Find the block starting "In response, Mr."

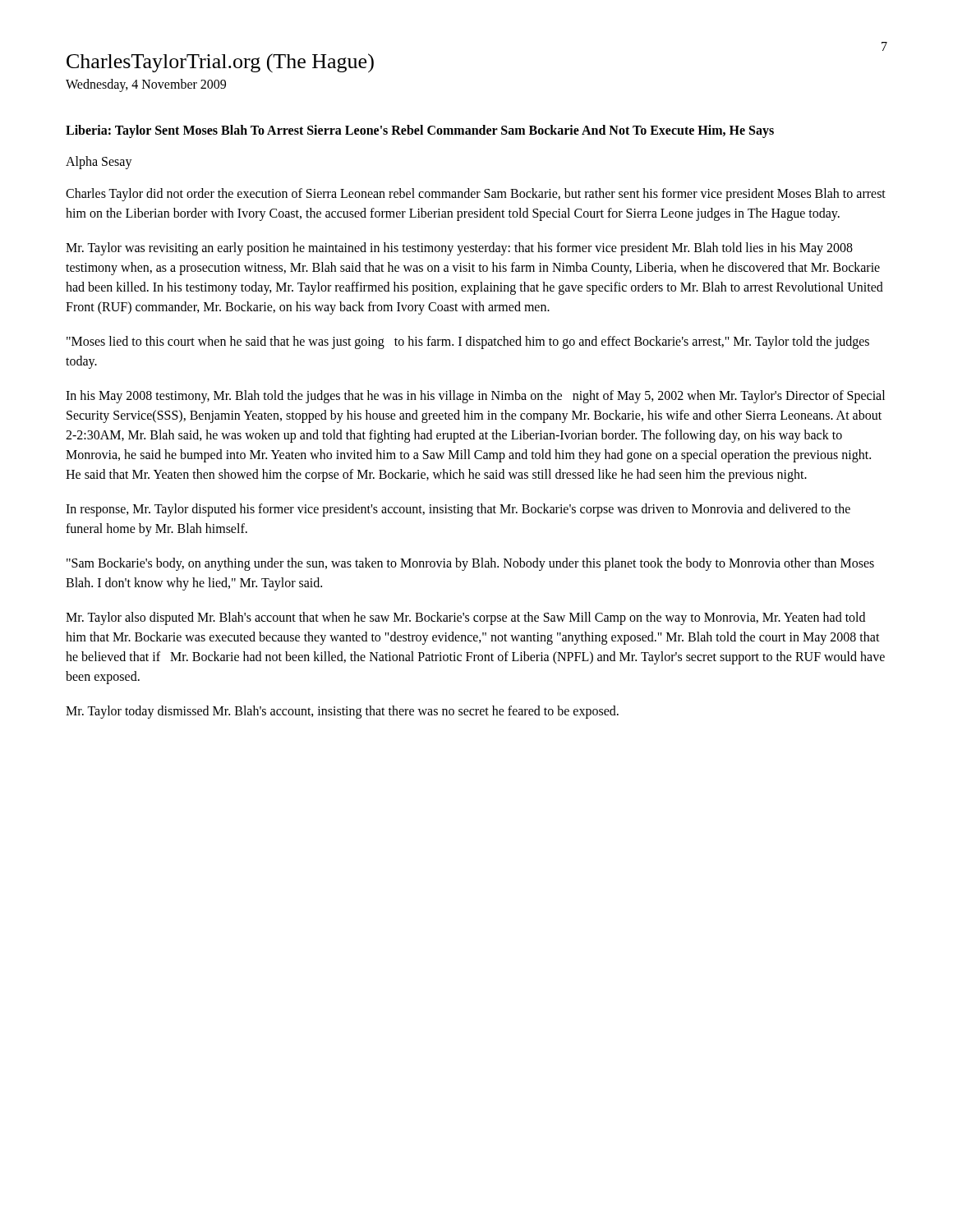coord(458,519)
